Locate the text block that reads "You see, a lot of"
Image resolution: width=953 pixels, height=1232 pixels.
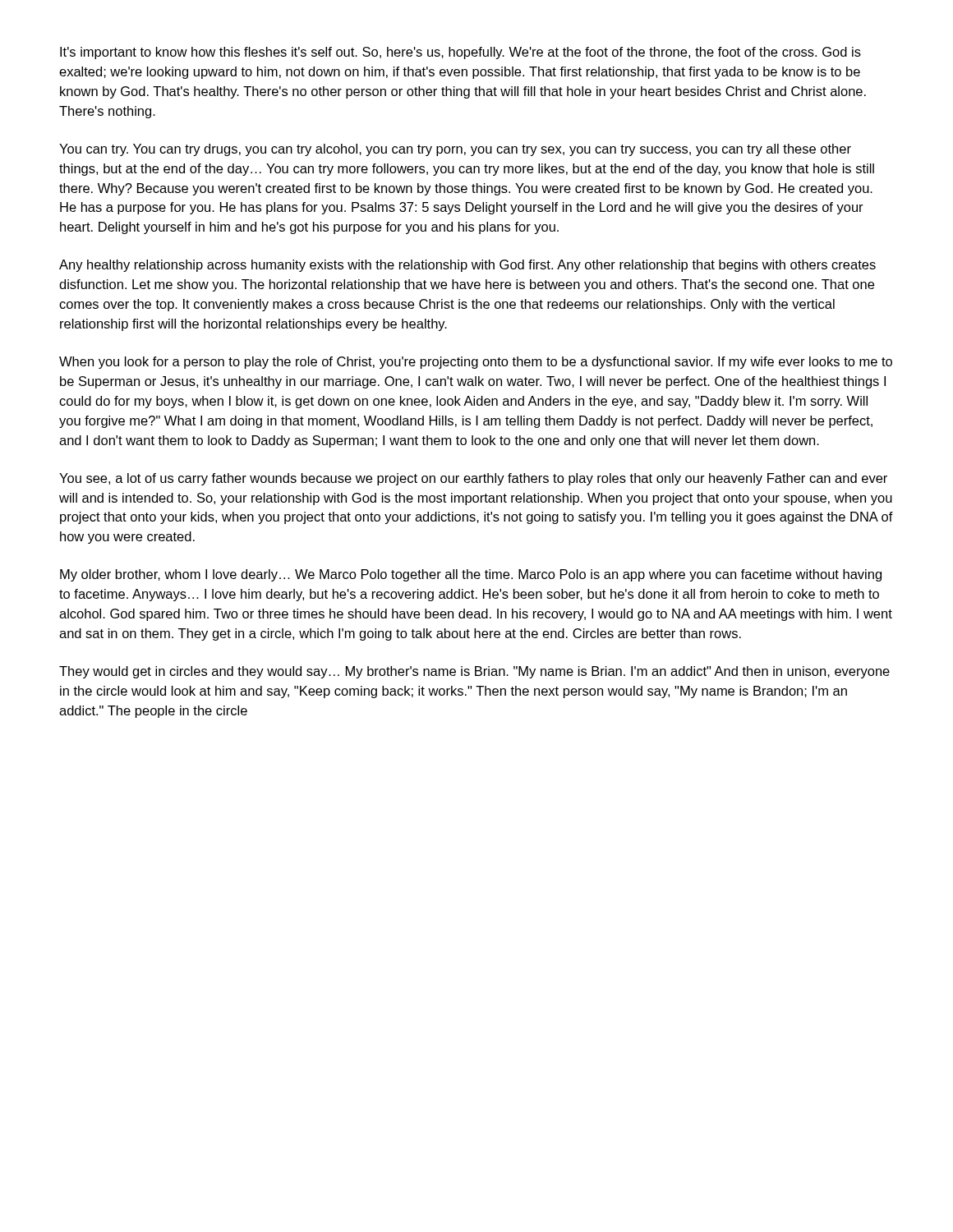point(476,507)
